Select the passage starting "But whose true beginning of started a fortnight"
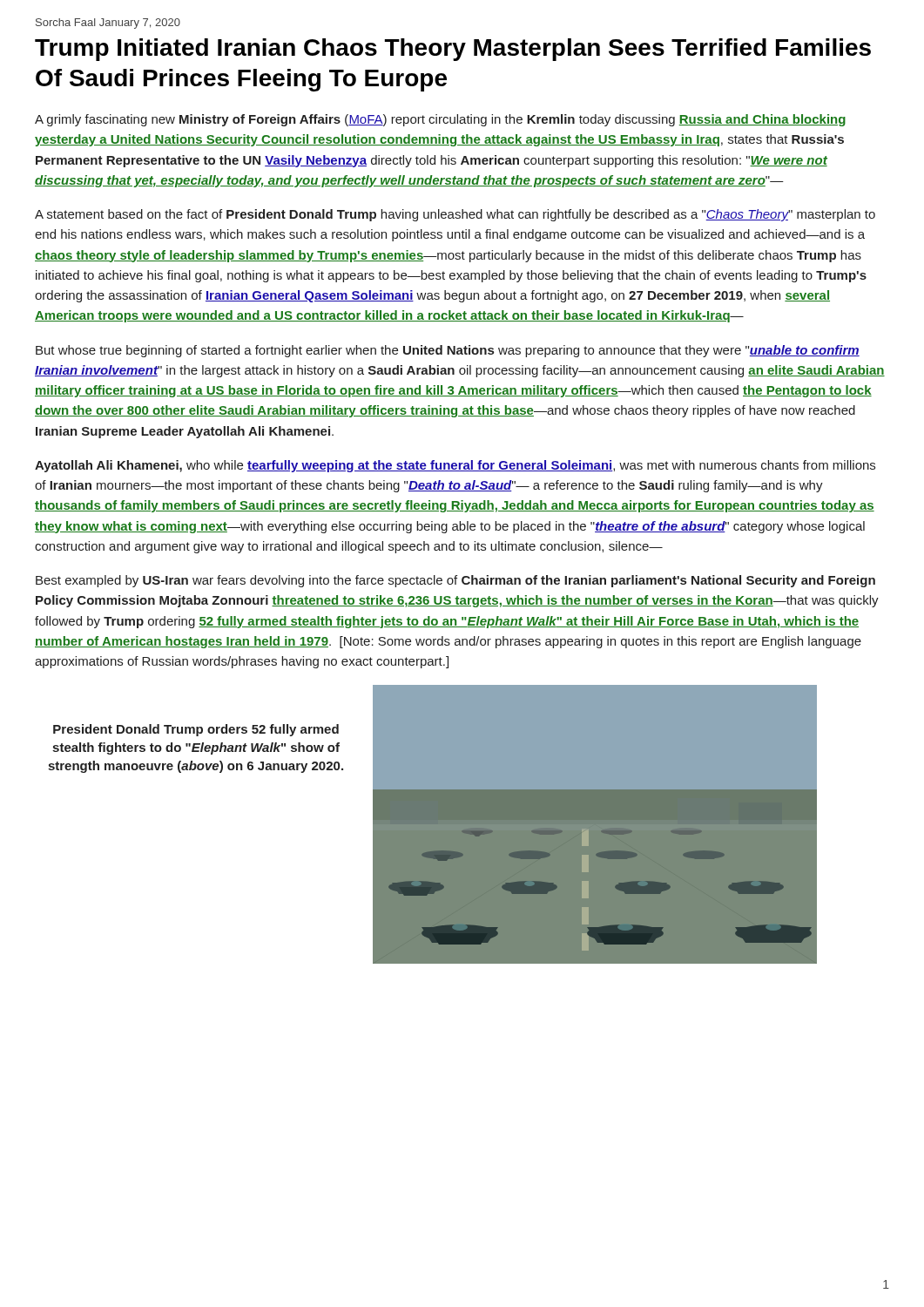This screenshot has width=924, height=1307. [x=460, y=390]
